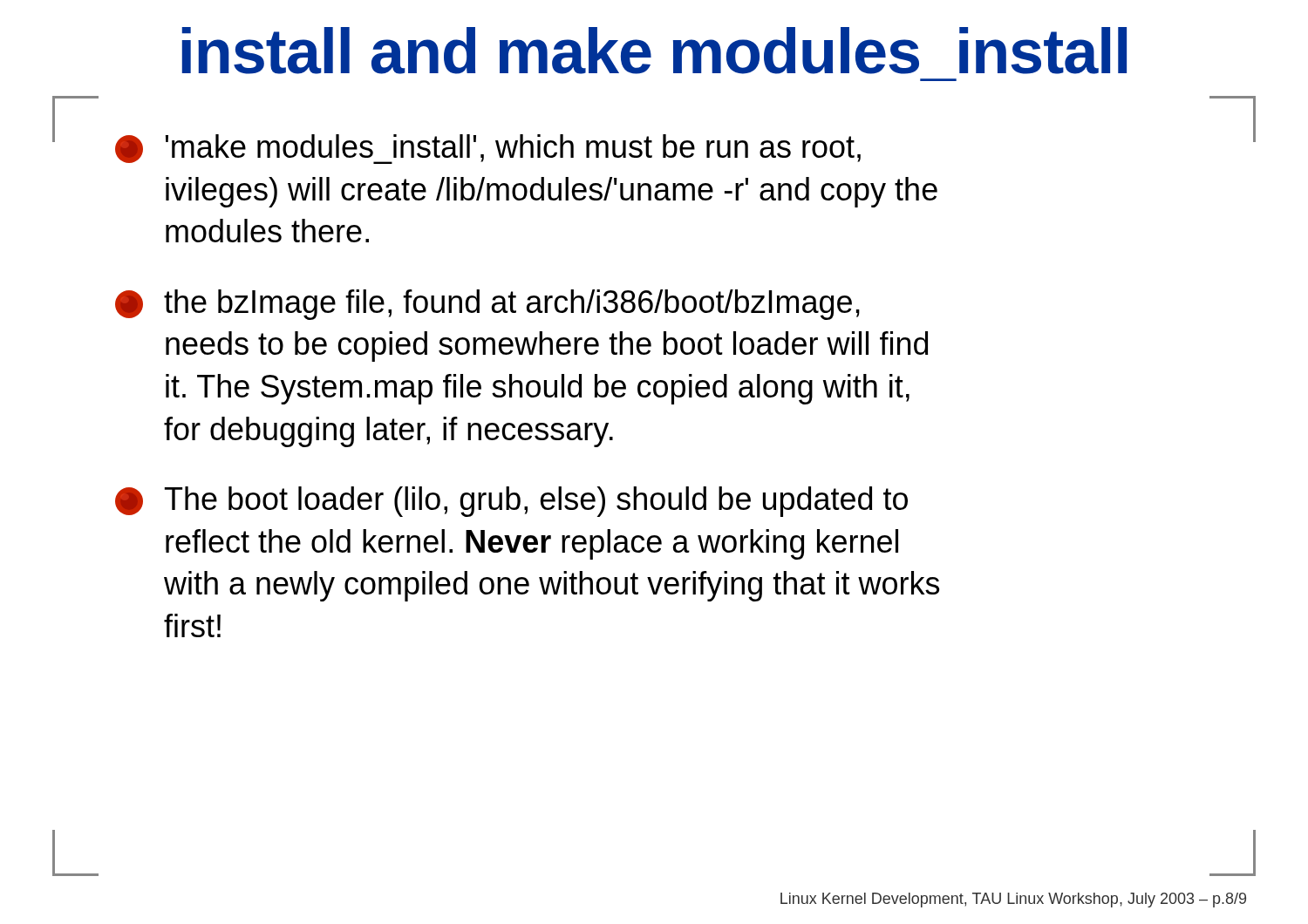Select the list item containing "the bzImage file, found at arch/i386/boot/bzImage, needs to"
This screenshot has height=924, width=1308.
[x=522, y=366]
